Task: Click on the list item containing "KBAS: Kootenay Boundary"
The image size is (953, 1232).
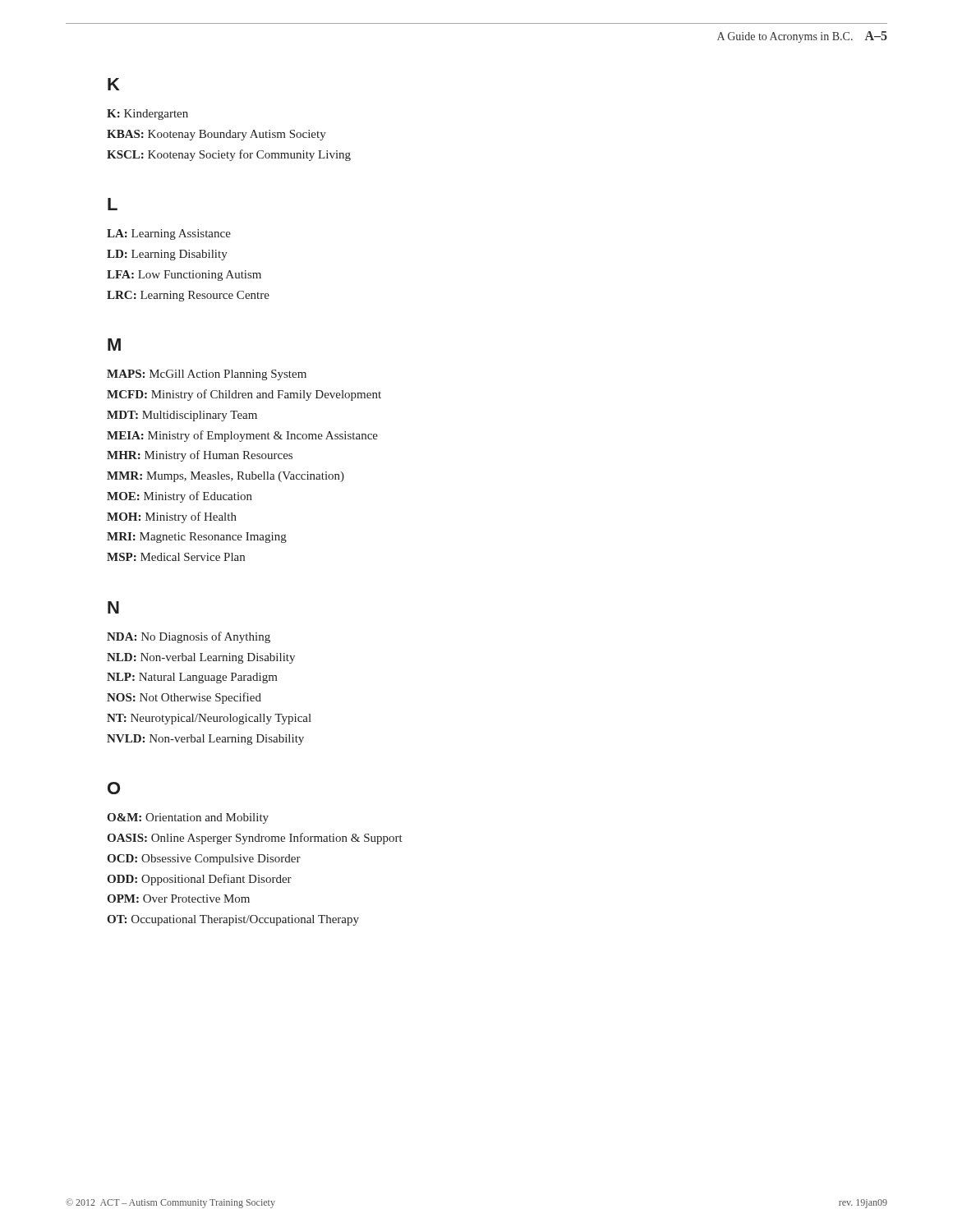Action: (216, 134)
